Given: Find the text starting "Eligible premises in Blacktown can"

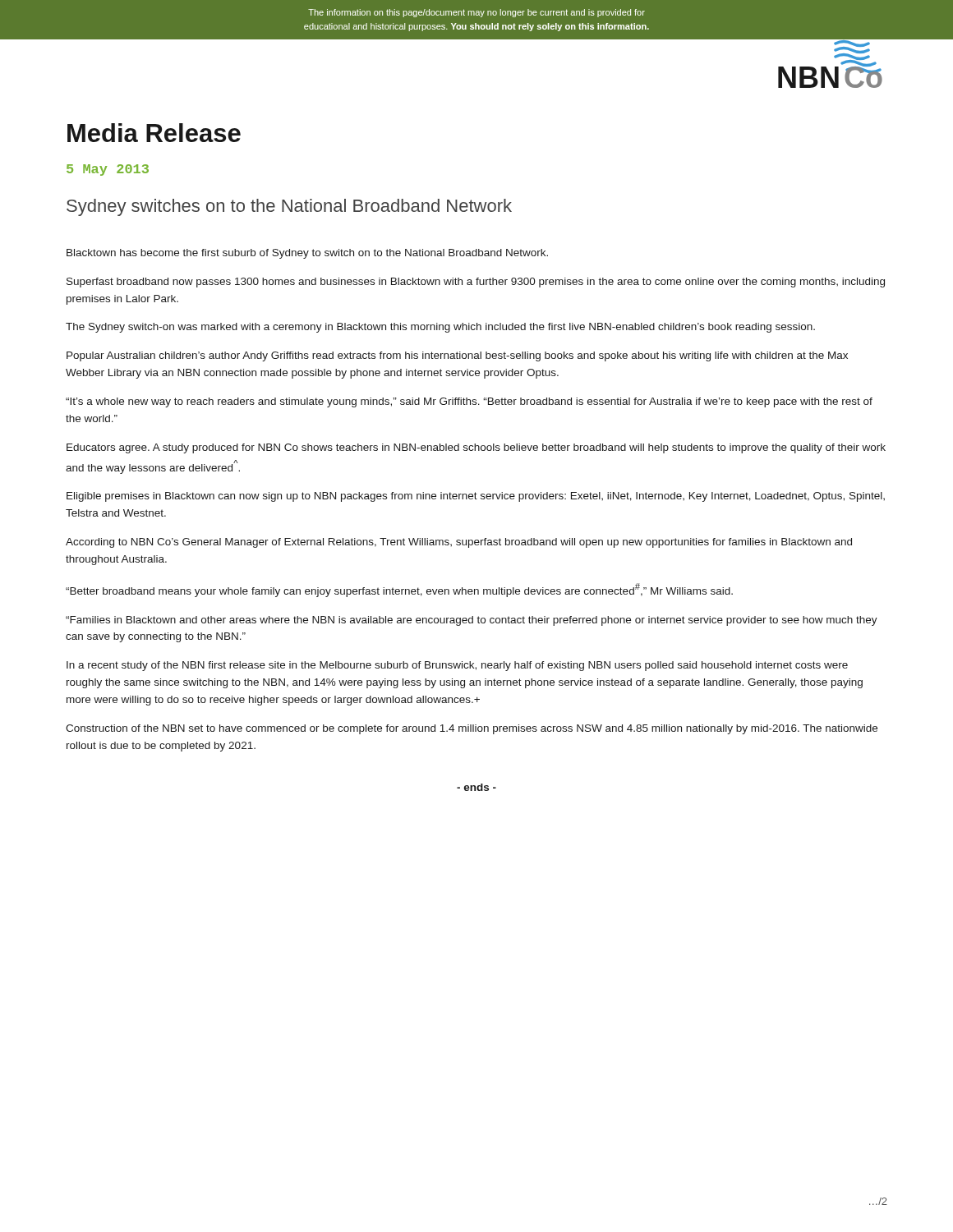Looking at the screenshot, I should [x=476, y=505].
